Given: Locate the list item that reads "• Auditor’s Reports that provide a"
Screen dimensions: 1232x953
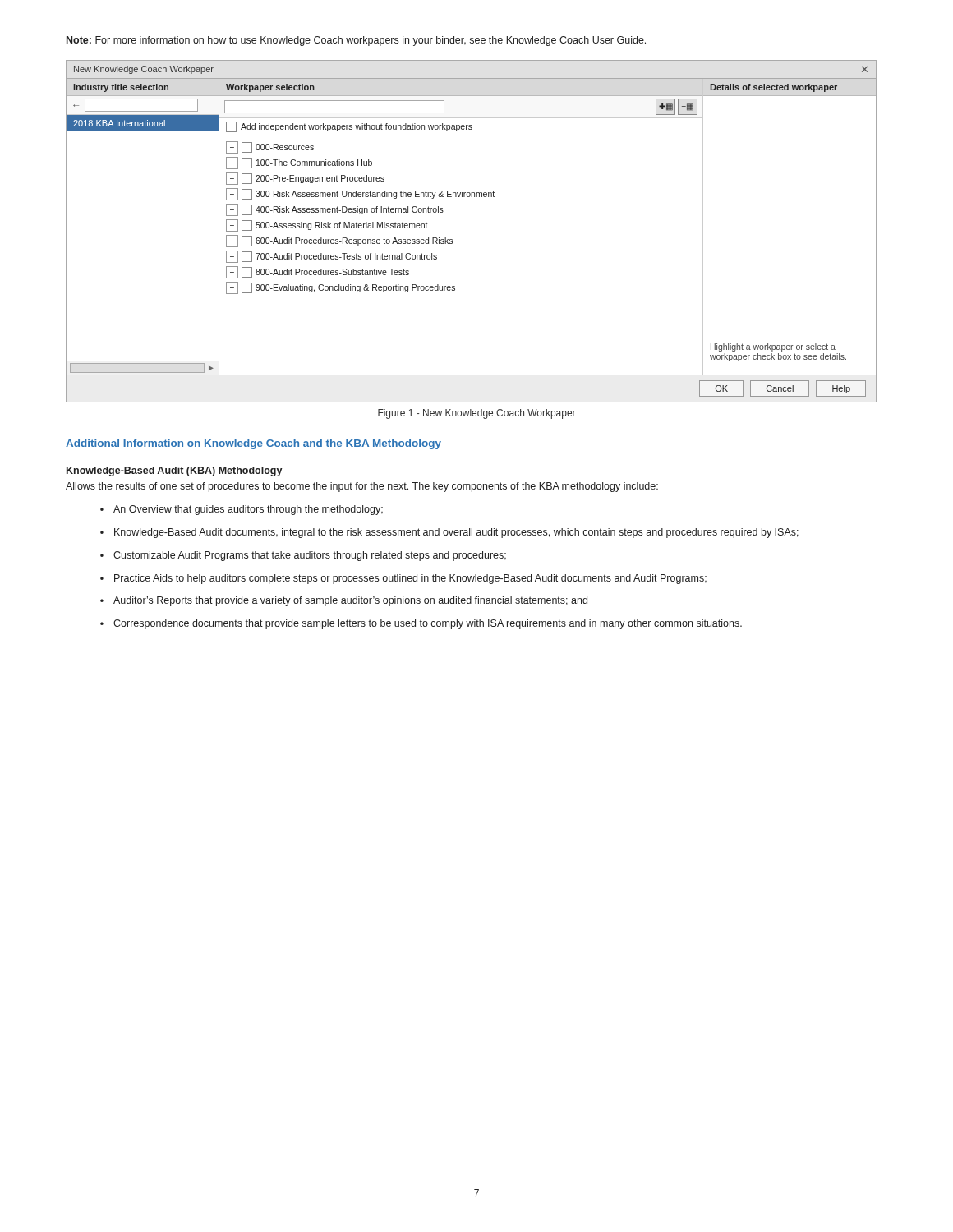Looking at the screenshot, I should click(489, 601).
